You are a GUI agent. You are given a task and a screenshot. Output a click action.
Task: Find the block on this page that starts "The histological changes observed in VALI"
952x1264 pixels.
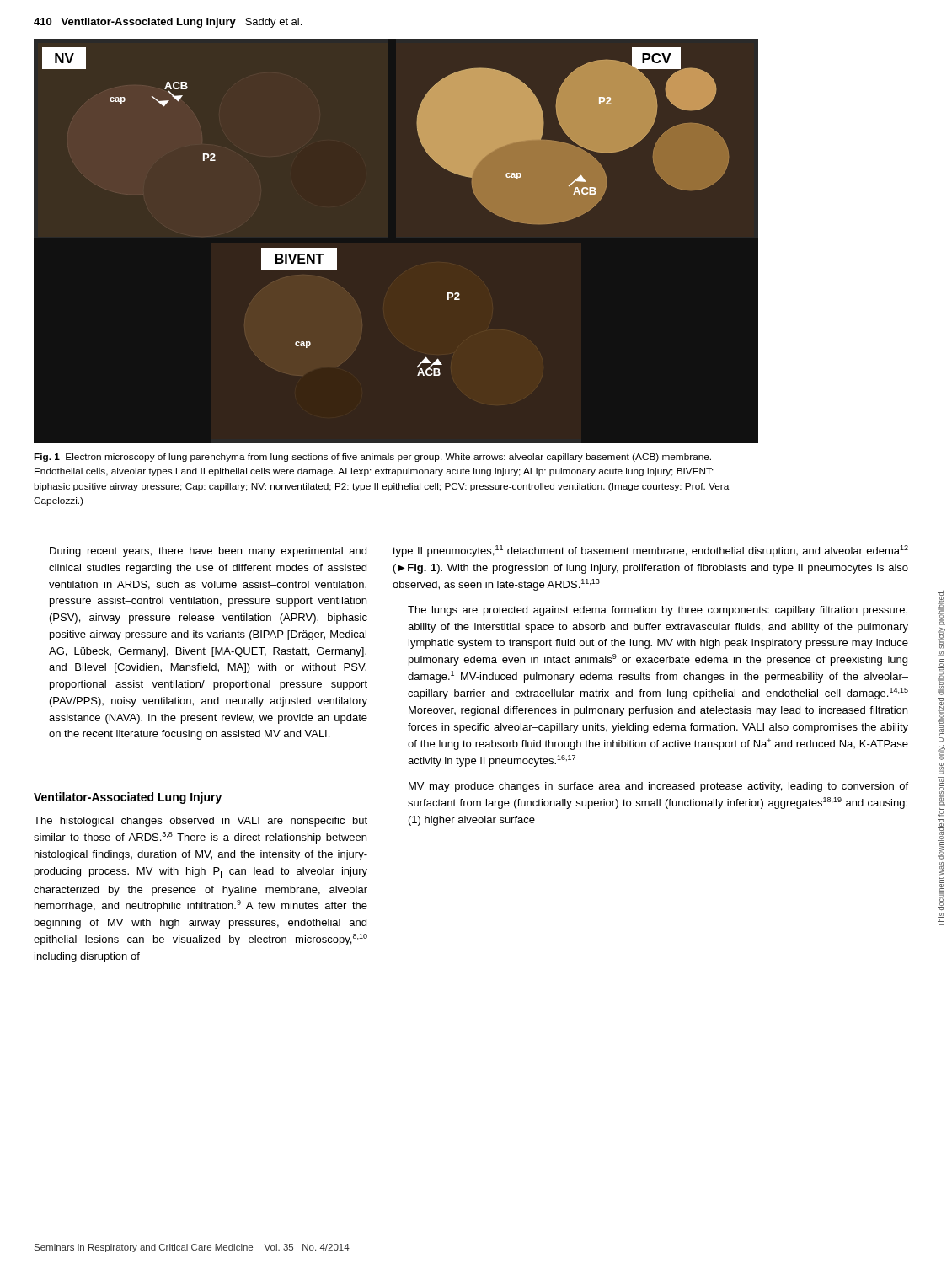[200, 888]
